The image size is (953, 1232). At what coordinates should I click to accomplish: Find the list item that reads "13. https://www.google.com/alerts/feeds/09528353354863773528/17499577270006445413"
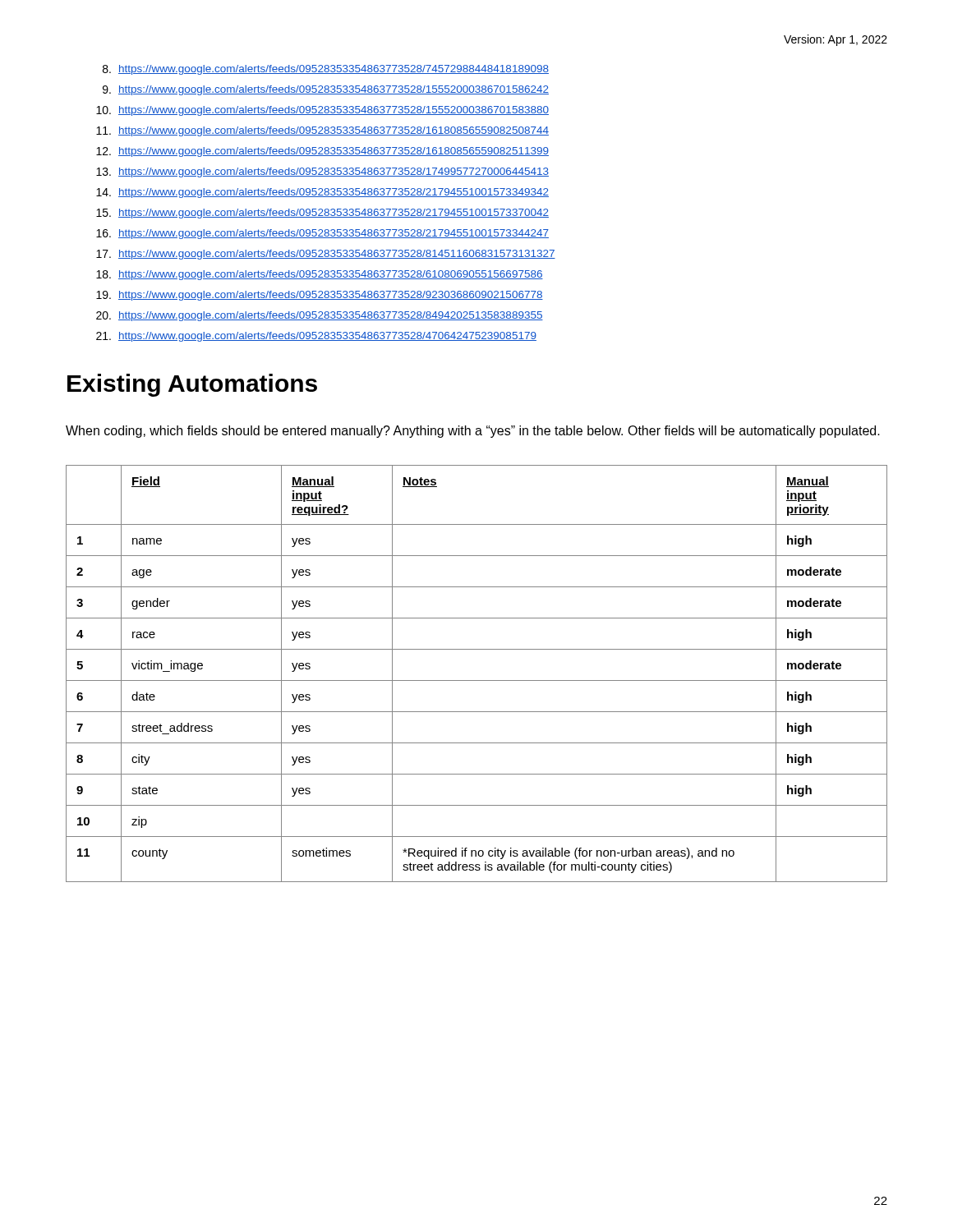[315, 172]
